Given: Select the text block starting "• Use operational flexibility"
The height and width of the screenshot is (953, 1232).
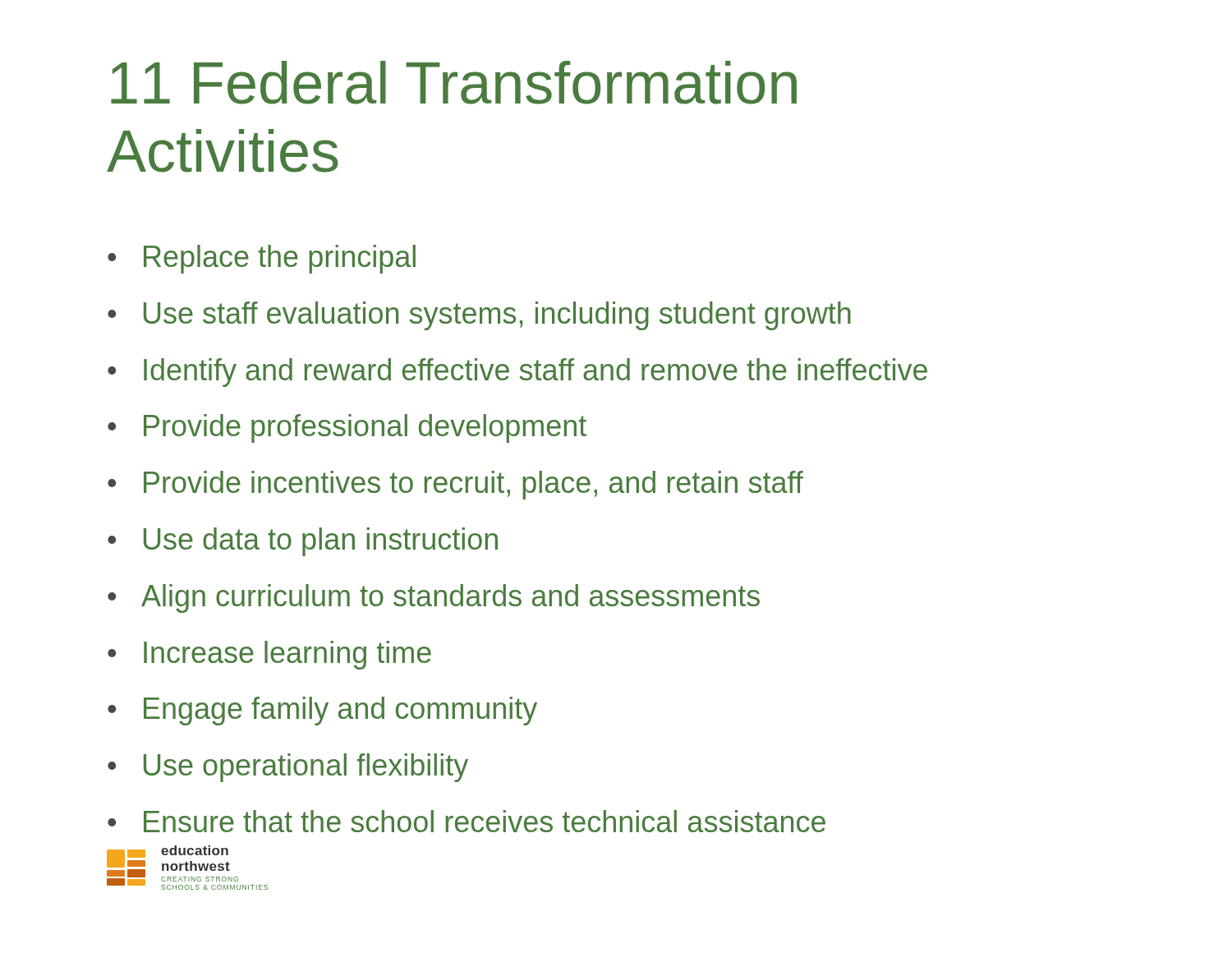Looking at the screenshot, I should click(x=288, y=766).
